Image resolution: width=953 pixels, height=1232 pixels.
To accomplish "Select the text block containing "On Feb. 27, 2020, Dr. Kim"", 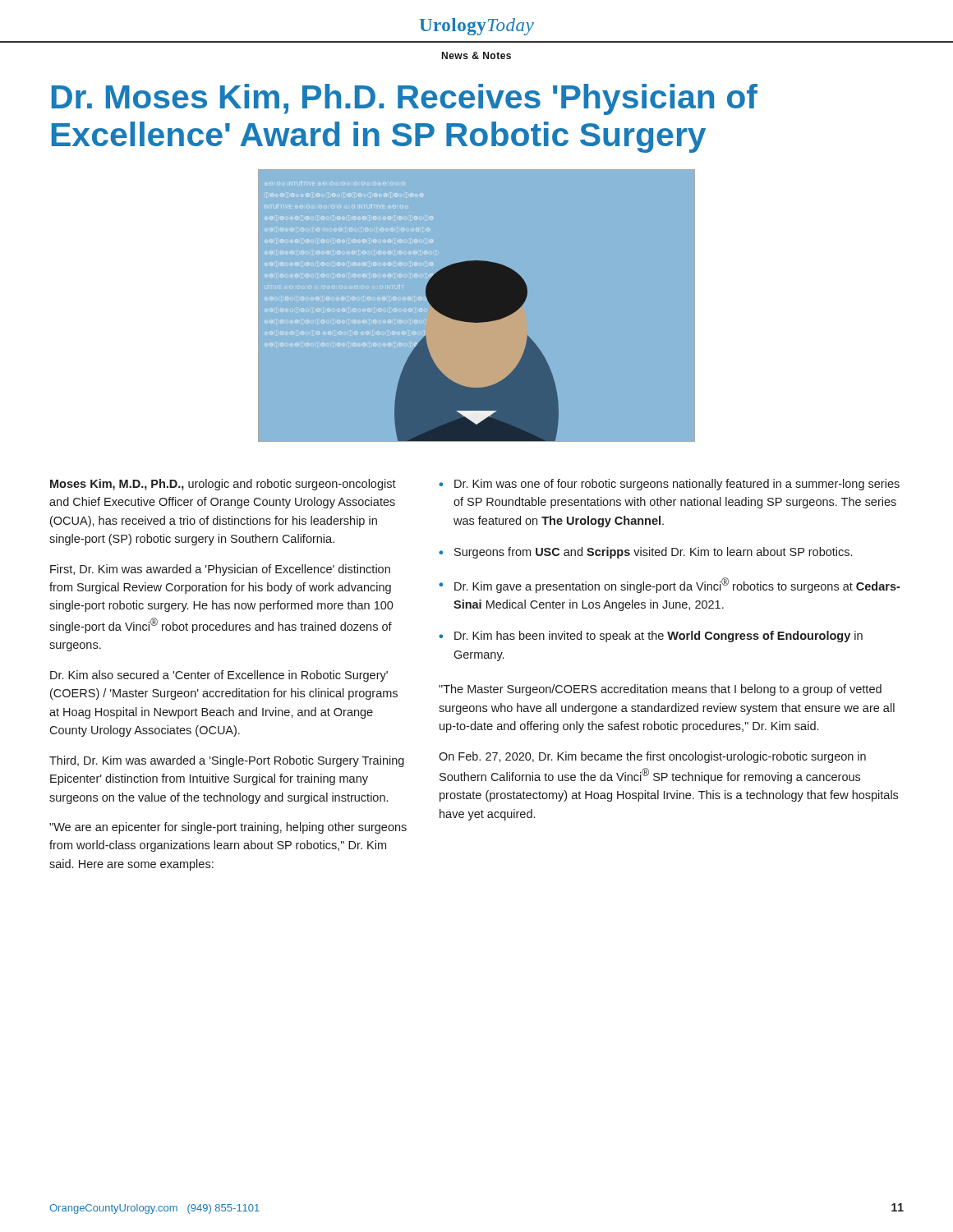I will pyautogui.click(x=669, y=785).
